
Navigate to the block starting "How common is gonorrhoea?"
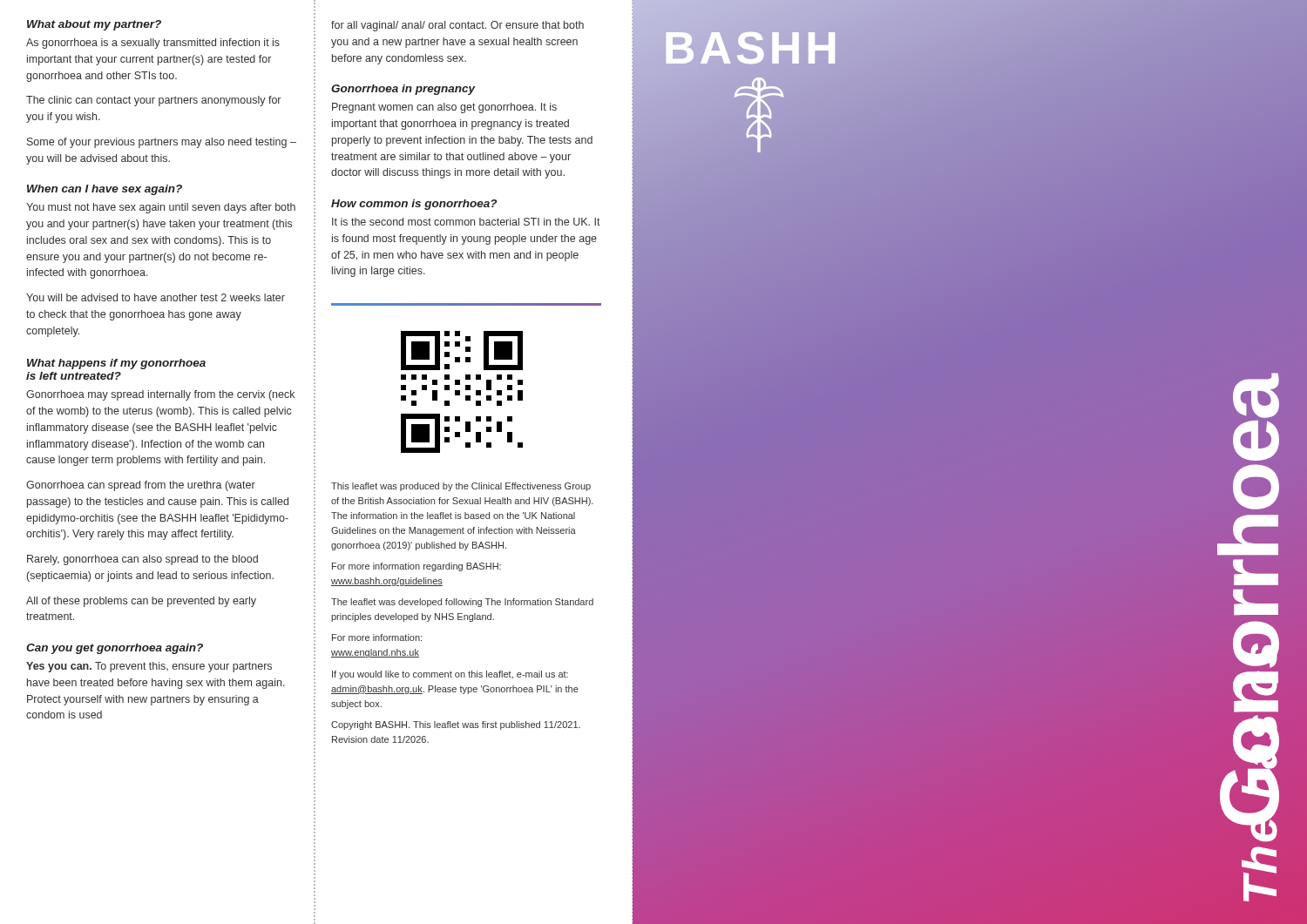414,203
